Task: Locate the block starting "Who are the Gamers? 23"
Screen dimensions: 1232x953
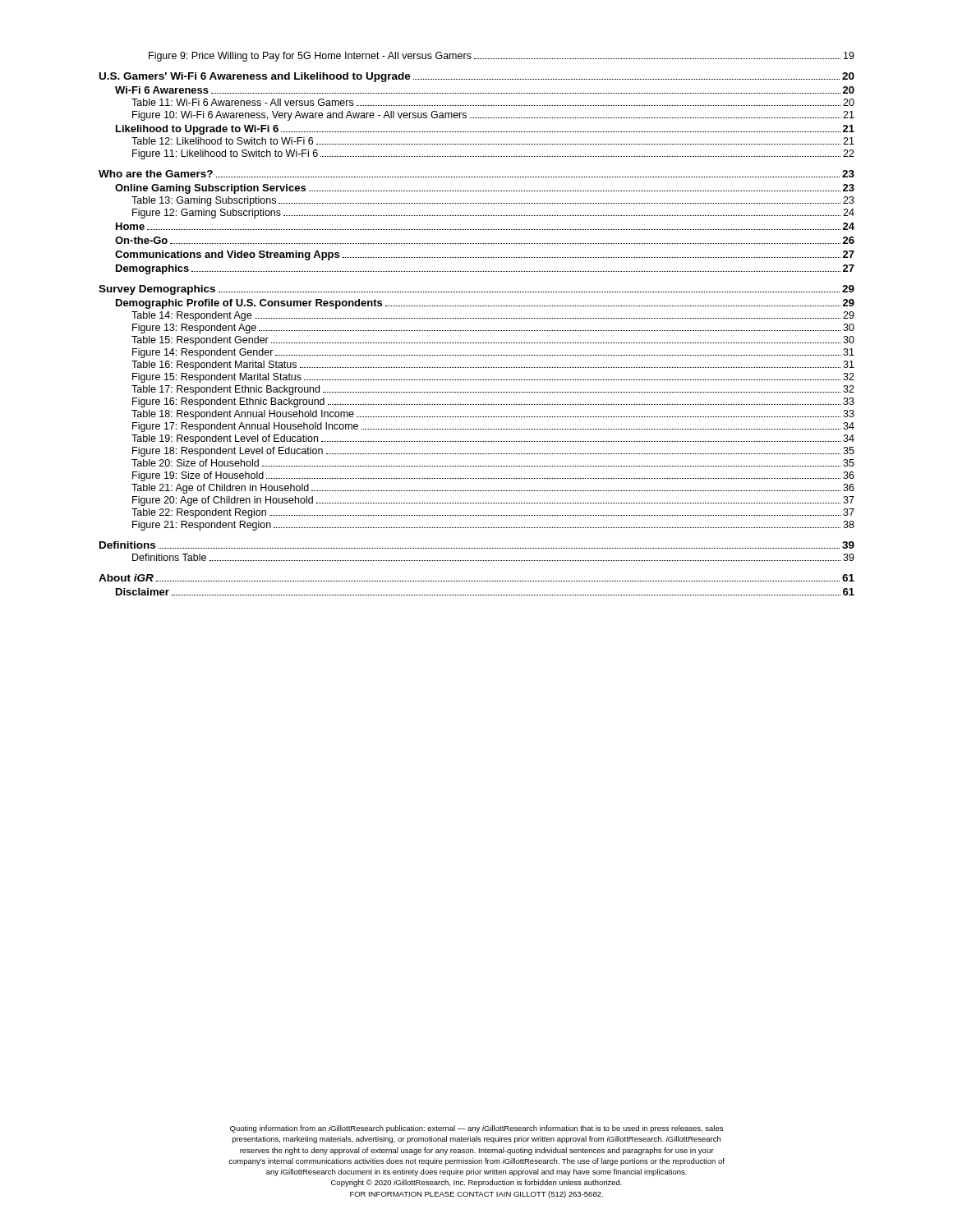Action: pyautogui.click(x=476, y=174)
